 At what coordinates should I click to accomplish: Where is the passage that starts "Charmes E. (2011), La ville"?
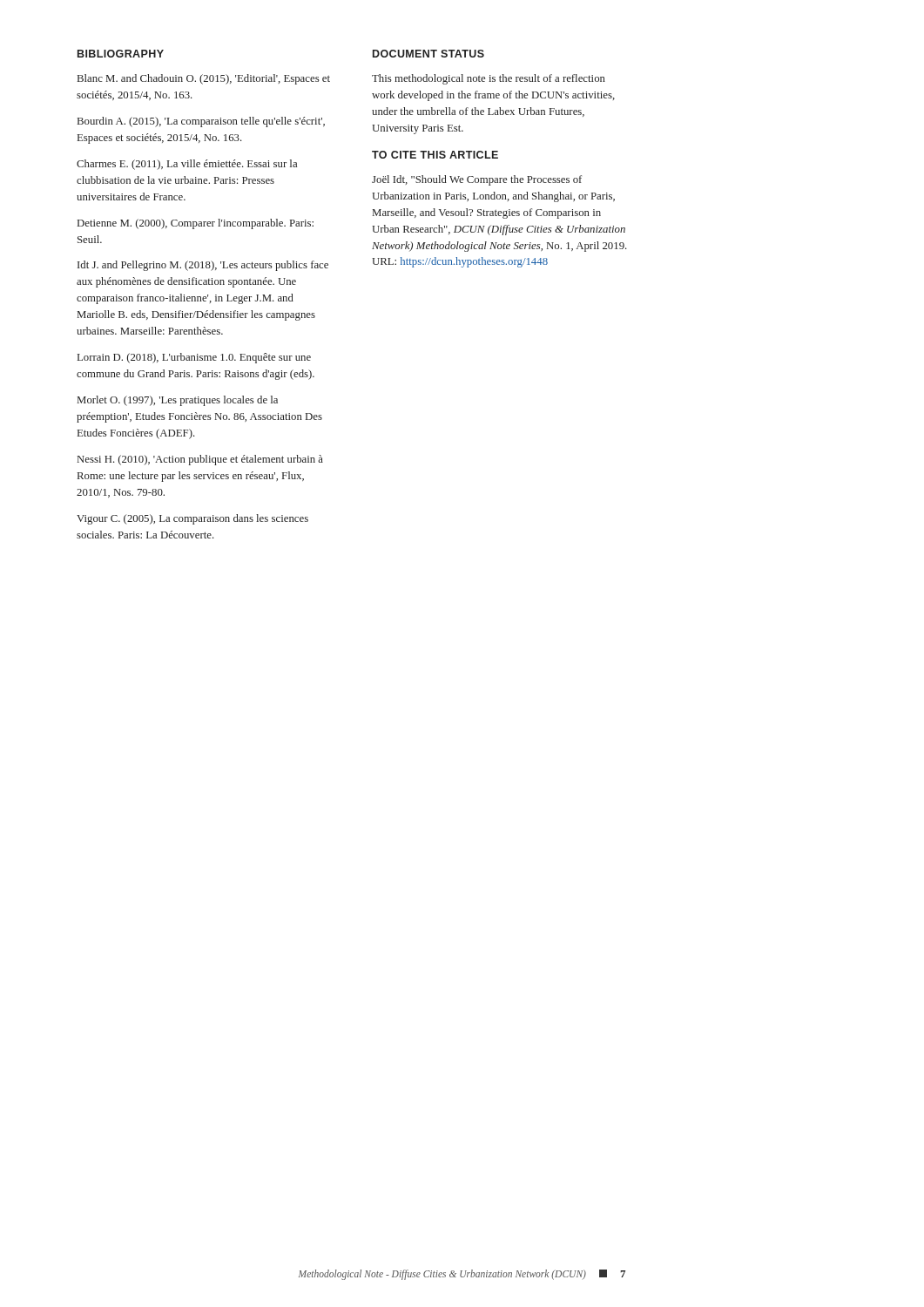(187, 180)
